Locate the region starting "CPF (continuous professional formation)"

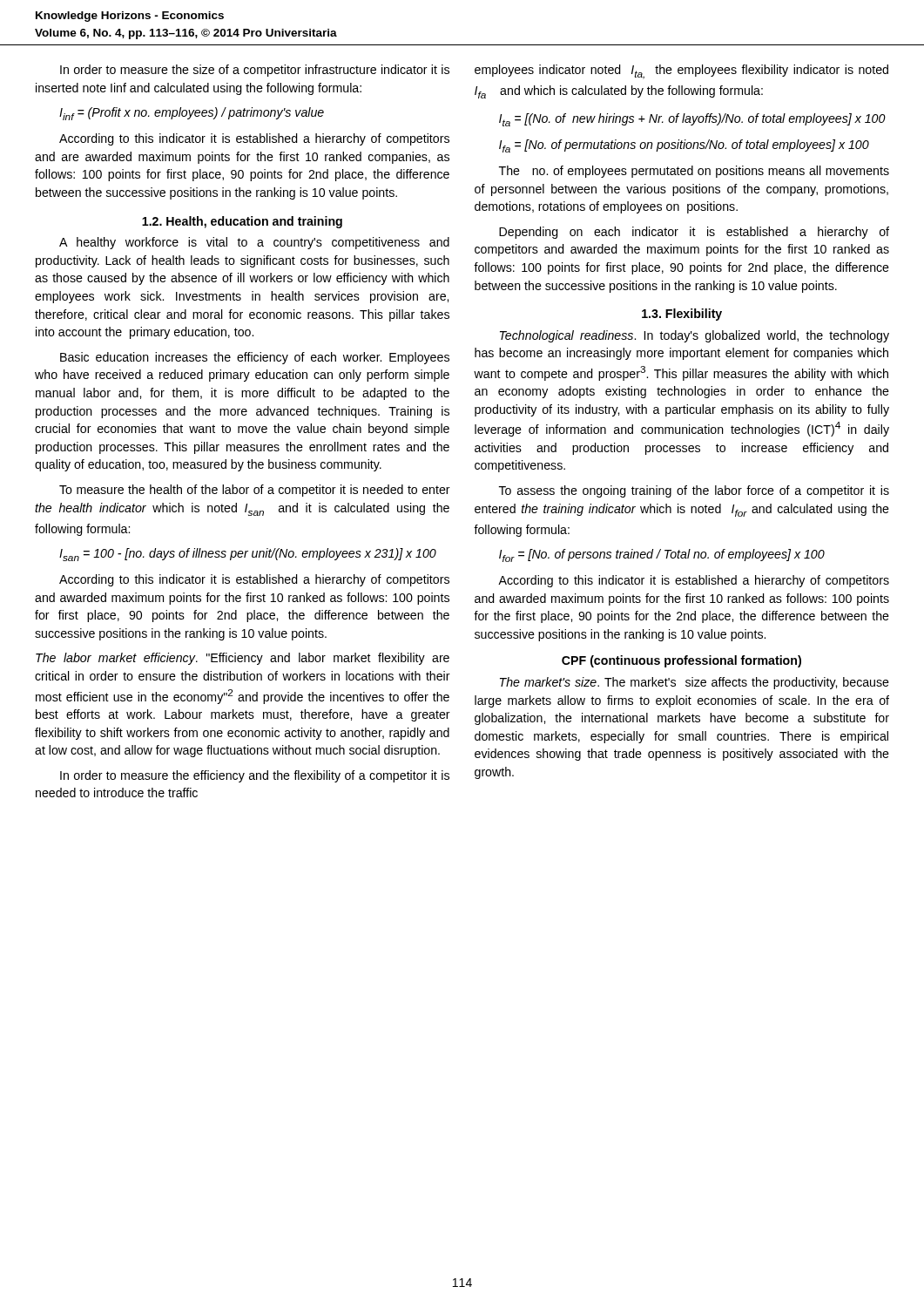click(x=682, y=661)
